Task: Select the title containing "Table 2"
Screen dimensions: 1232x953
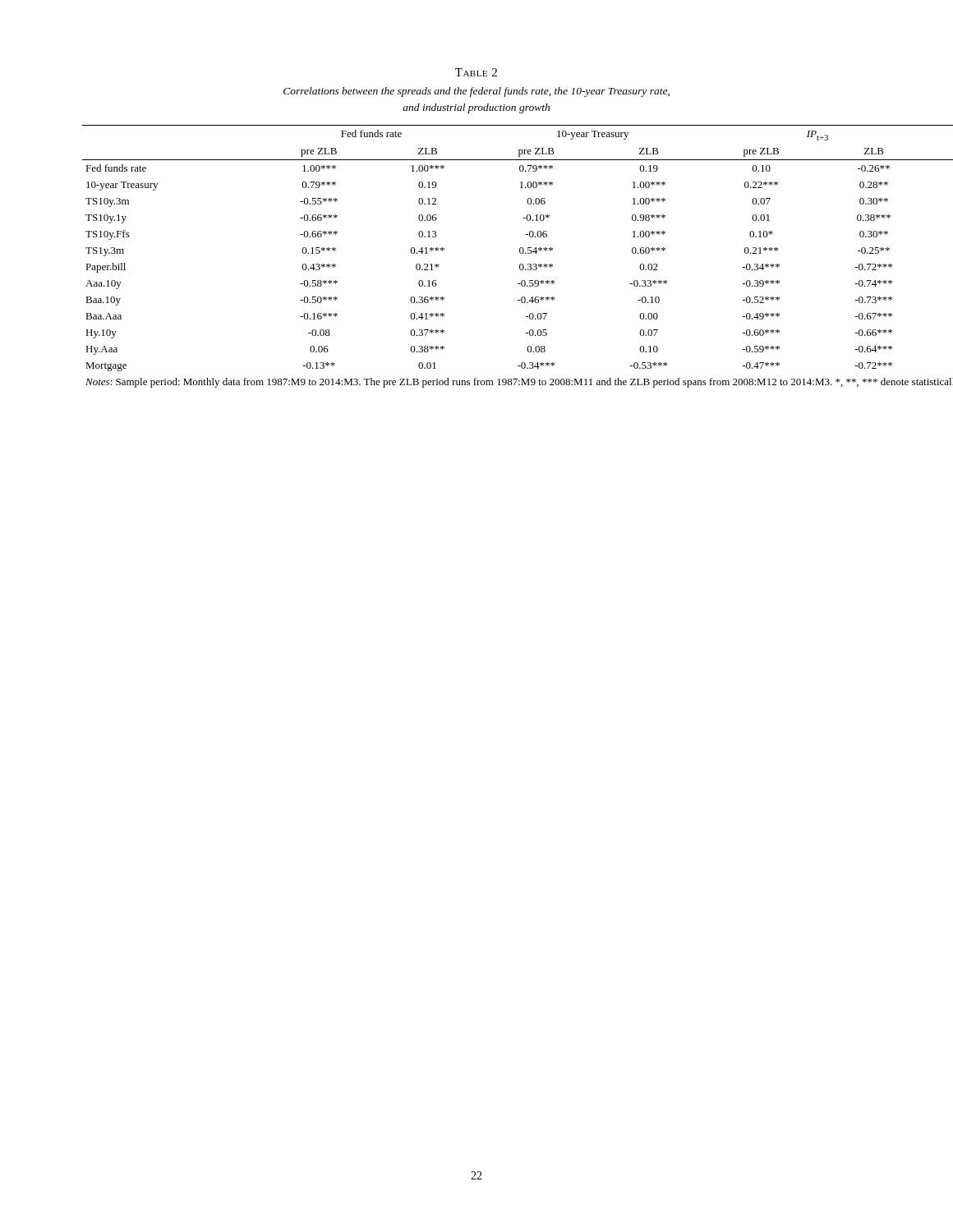Action: point(476,72)
